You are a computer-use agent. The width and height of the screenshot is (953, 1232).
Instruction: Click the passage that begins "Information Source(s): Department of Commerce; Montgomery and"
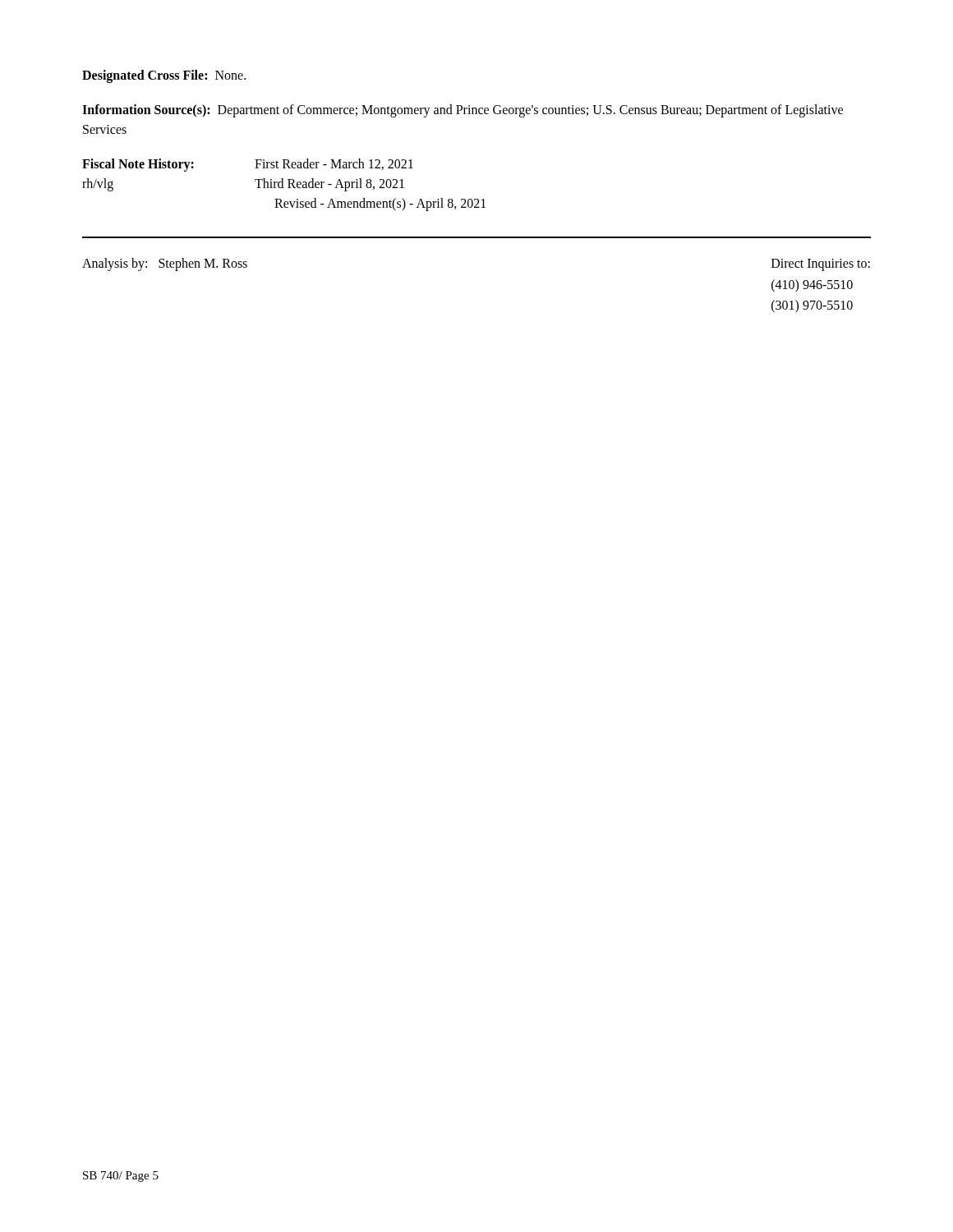click(x=463, y=120)
